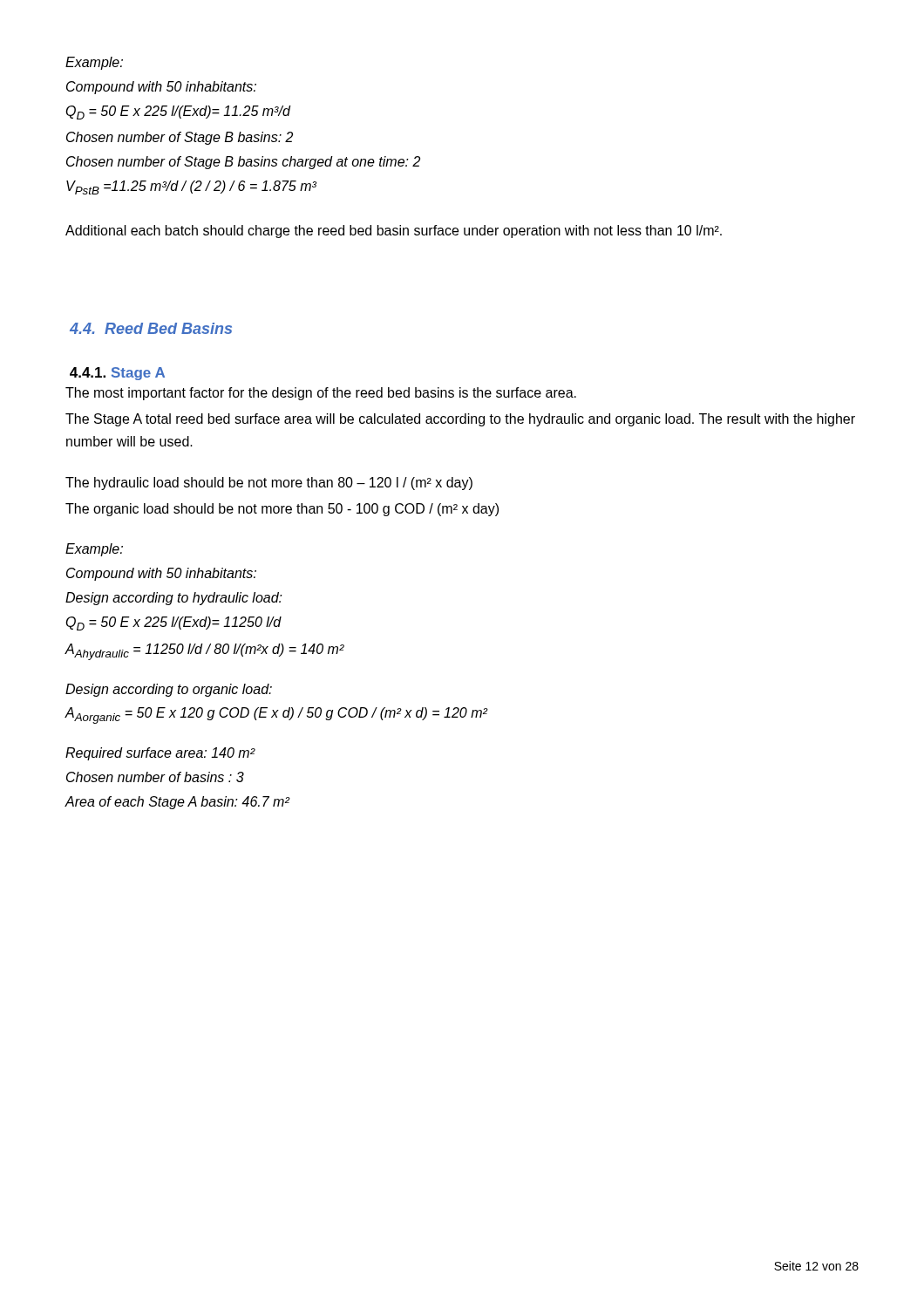The image size is (924, 1308).
Task: Locate the block starting "The hydraulic load should be not more"
Action: (462, 496)
